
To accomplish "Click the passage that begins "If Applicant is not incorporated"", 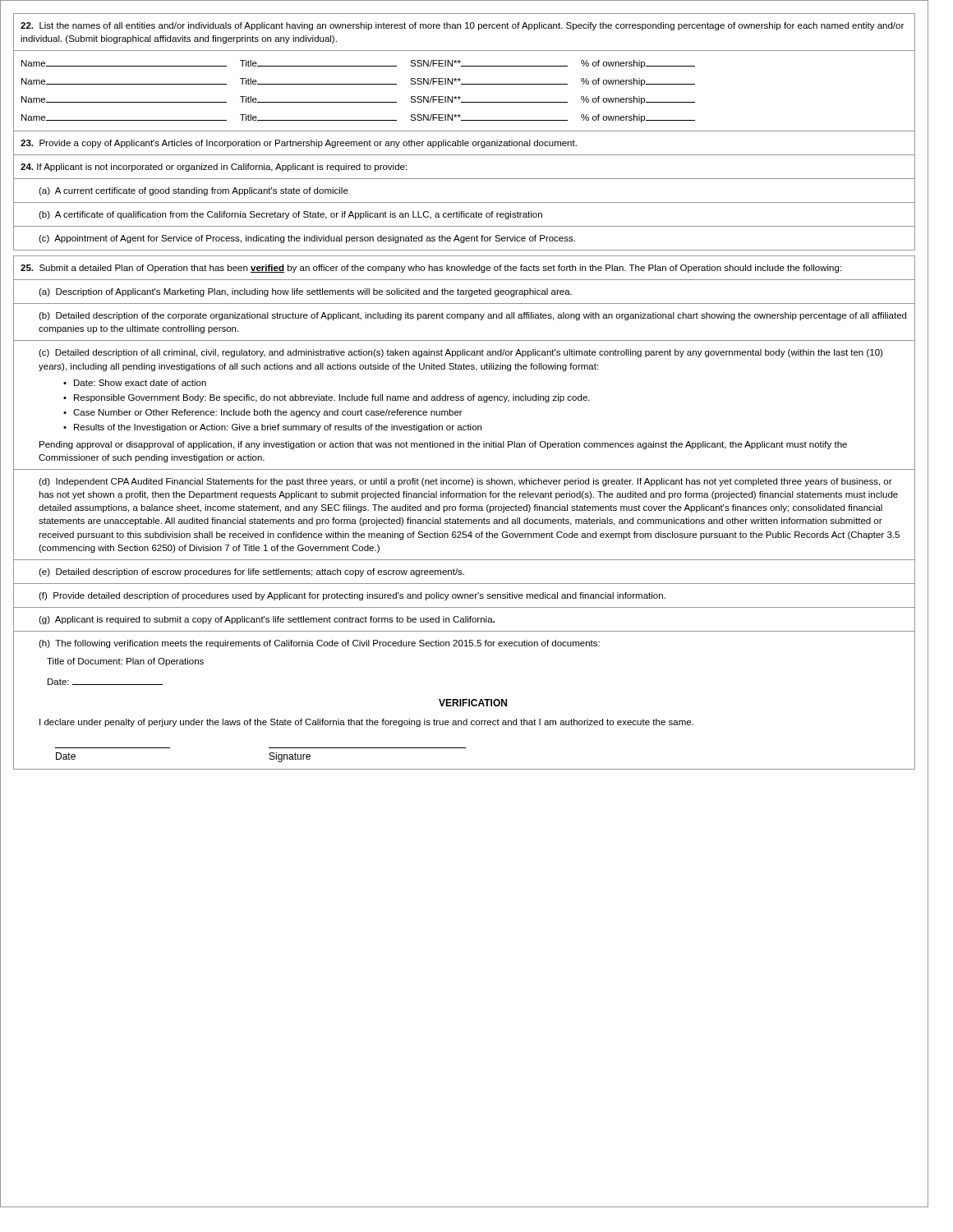I will [464, 167].
